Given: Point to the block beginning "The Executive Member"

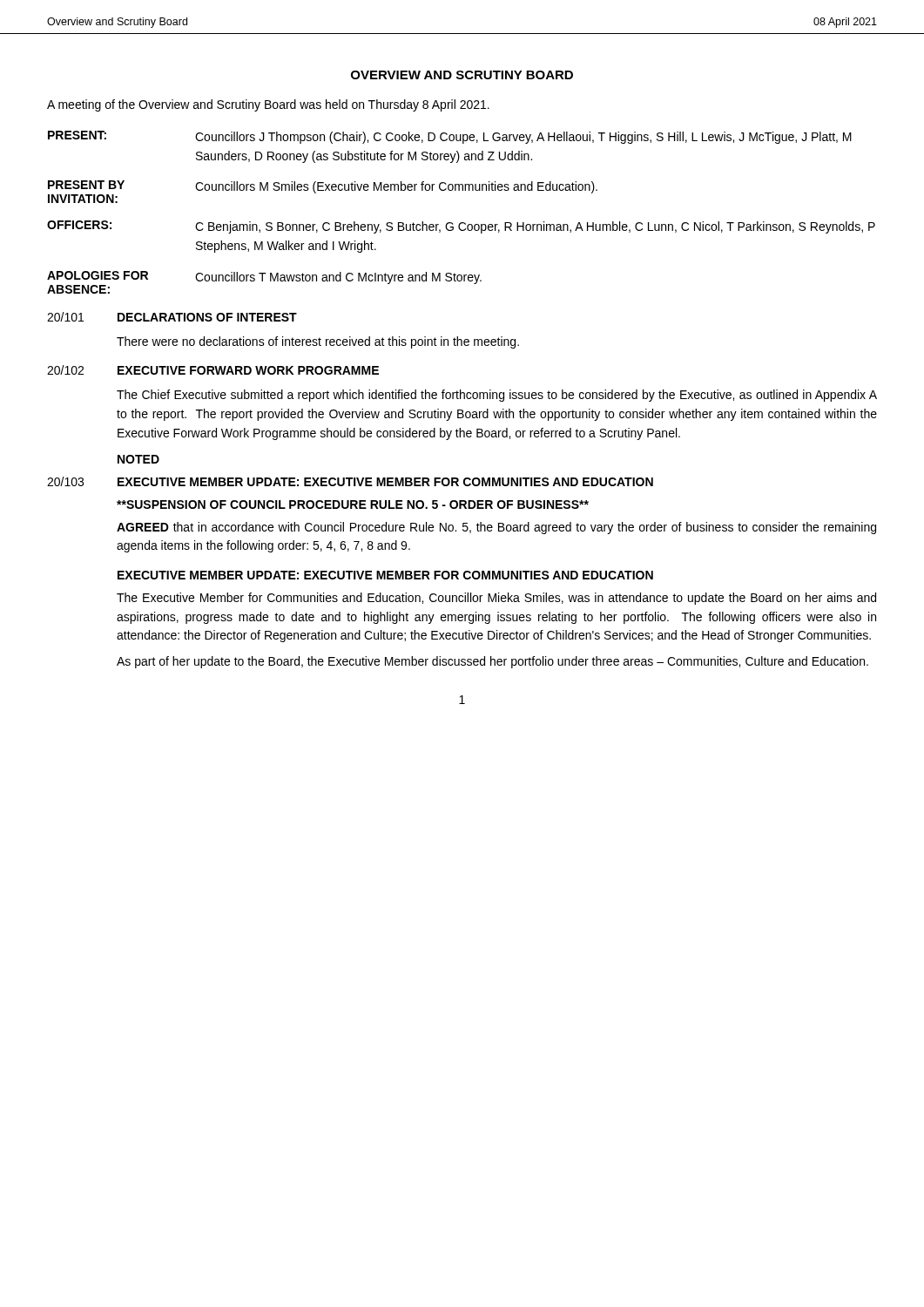Looking at the screenshot, I should coord(497,617).
